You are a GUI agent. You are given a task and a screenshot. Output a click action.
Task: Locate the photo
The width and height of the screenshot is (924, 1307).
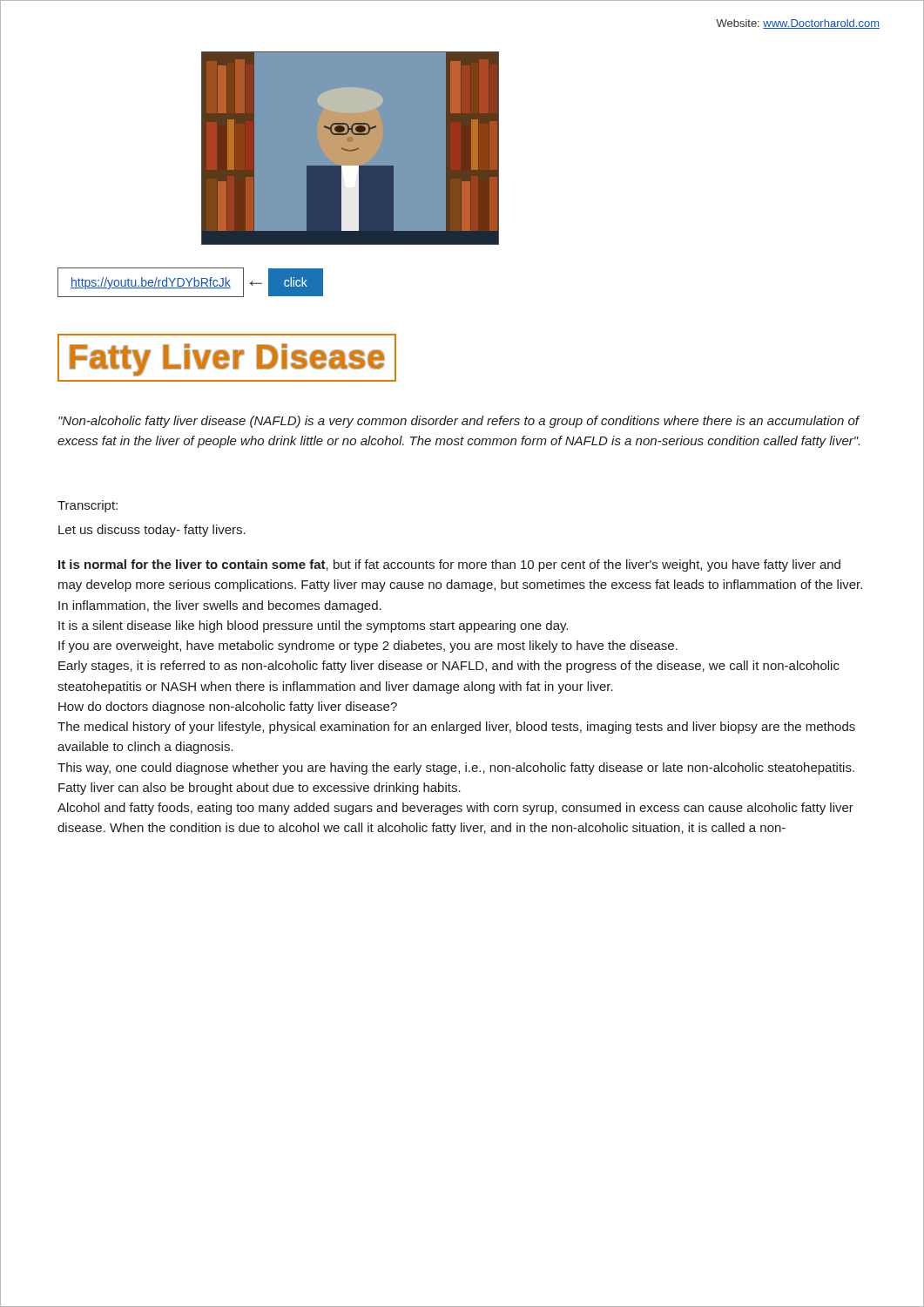coord(354,148)
